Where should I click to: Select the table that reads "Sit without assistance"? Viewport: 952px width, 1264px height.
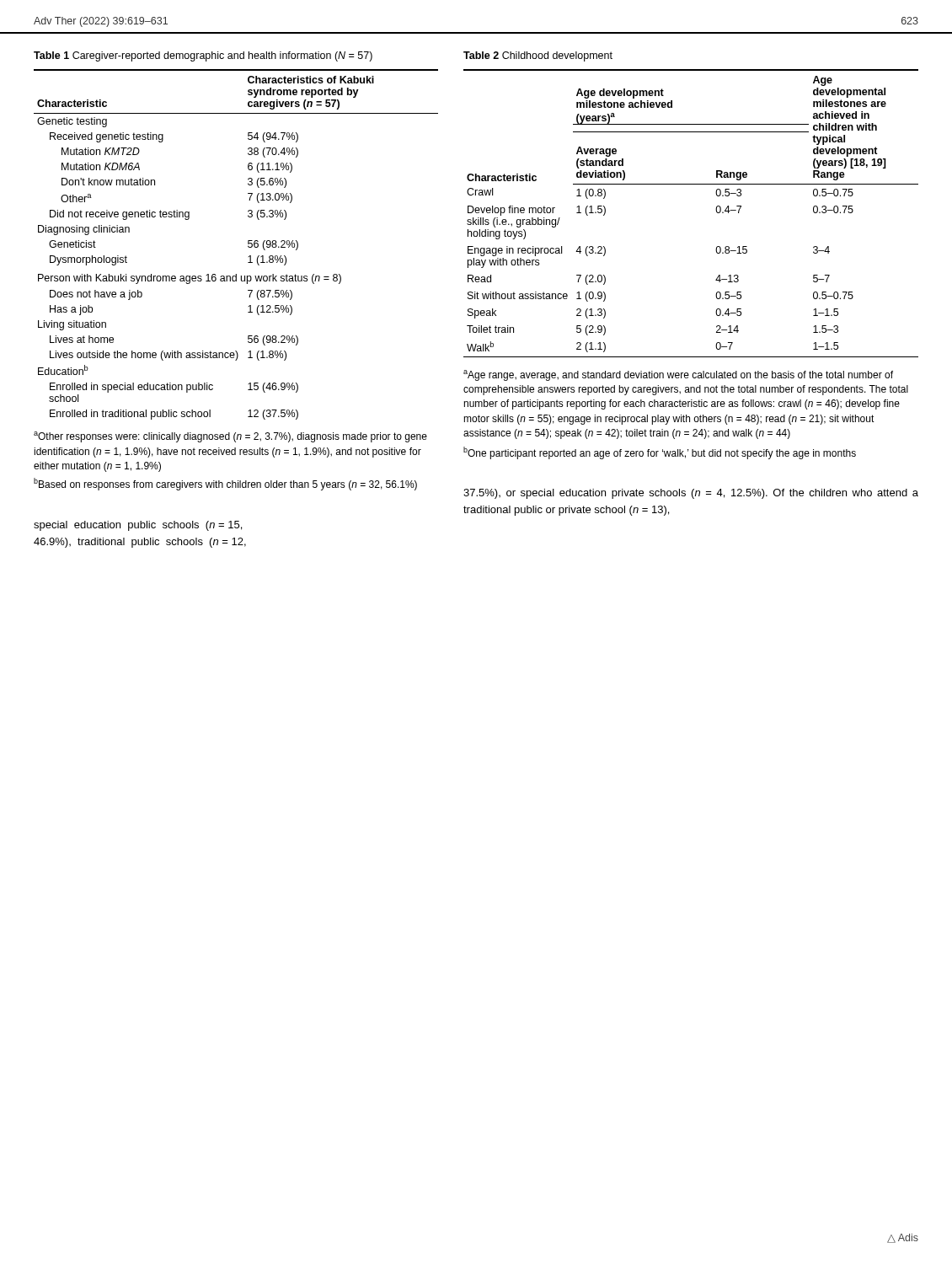coord(691,216)
